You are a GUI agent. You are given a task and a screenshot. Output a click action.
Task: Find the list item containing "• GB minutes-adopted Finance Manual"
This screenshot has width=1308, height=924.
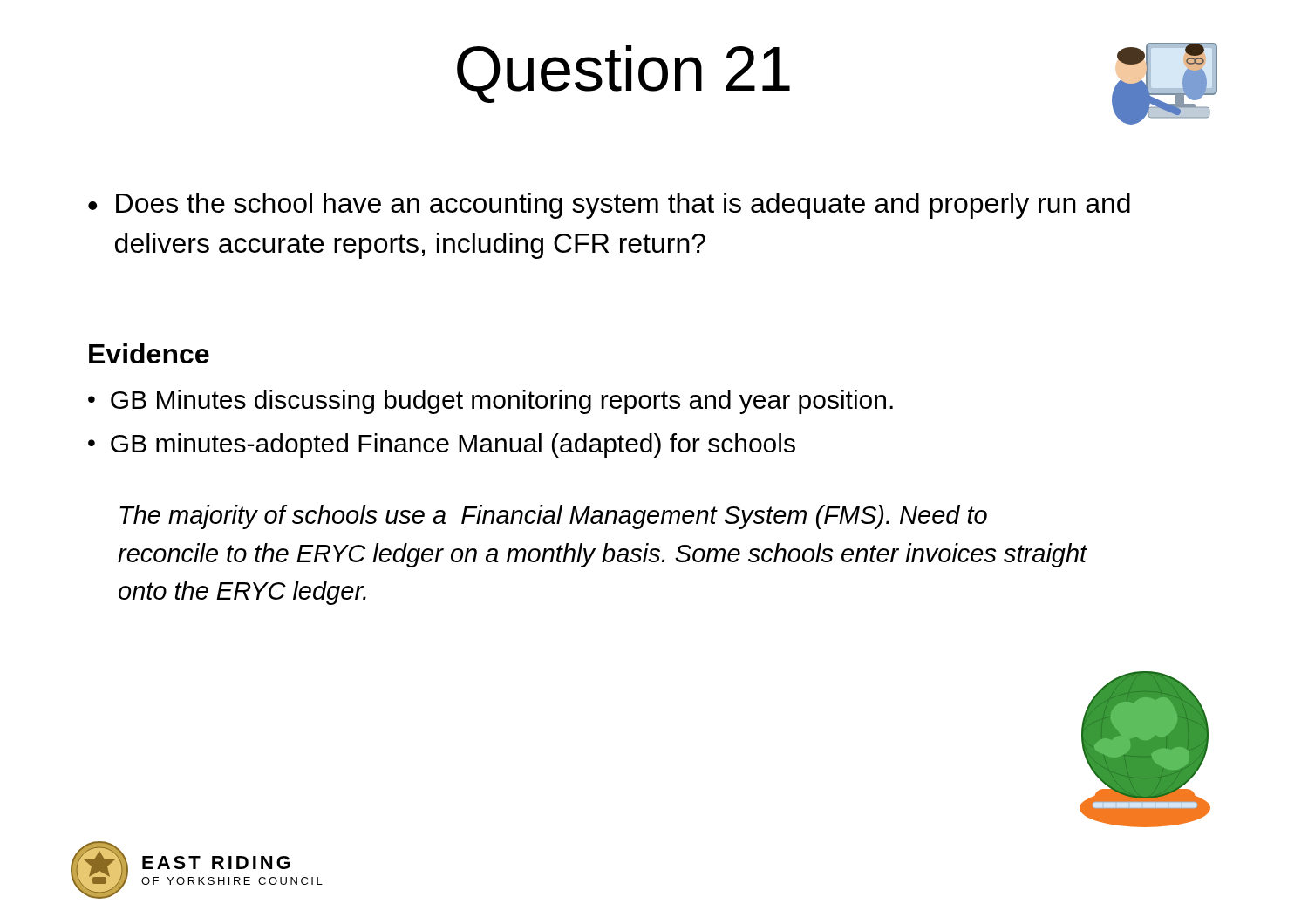point(442,444)
